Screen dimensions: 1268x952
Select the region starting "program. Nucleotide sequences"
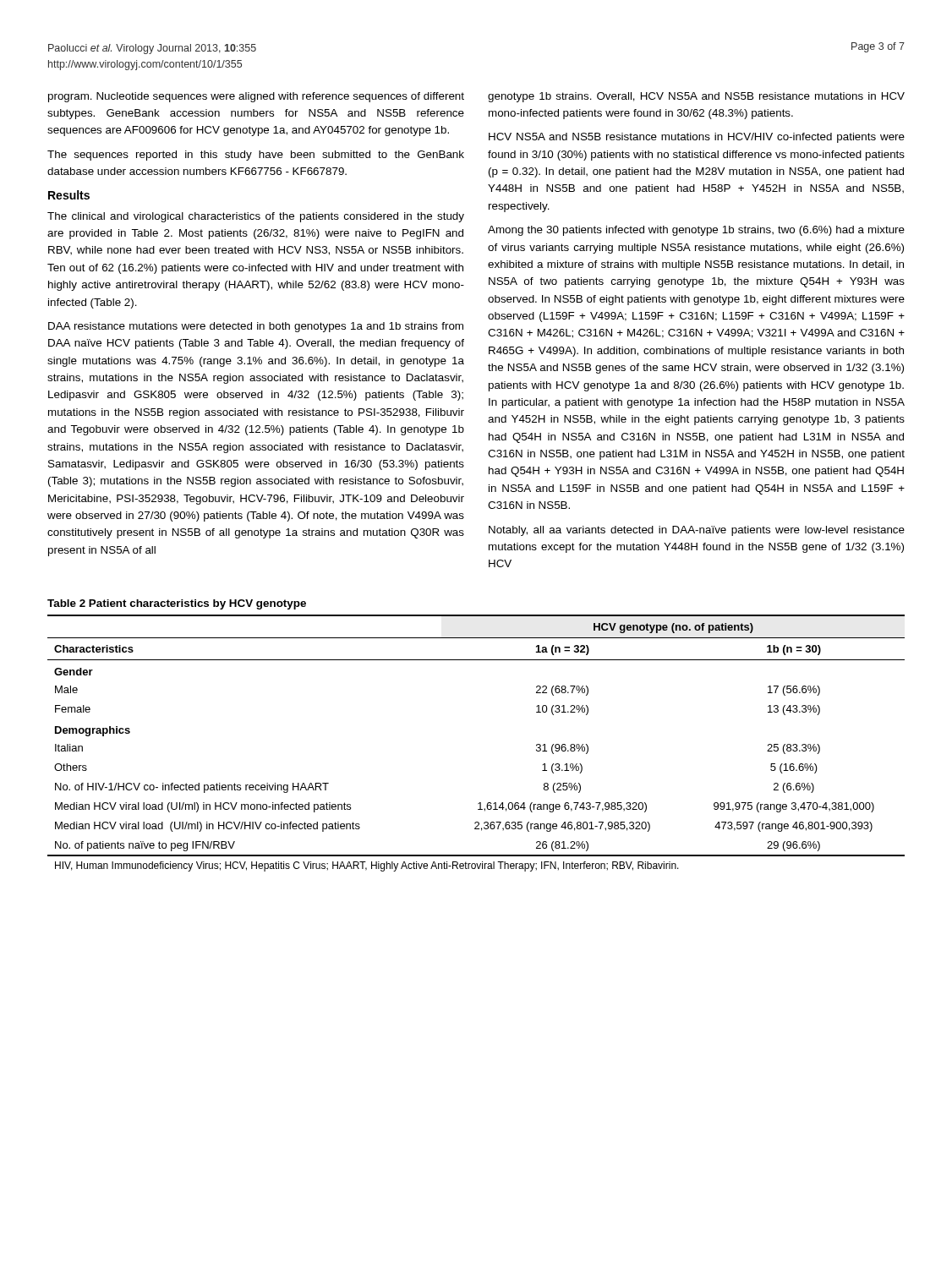(x=256, y=134)
